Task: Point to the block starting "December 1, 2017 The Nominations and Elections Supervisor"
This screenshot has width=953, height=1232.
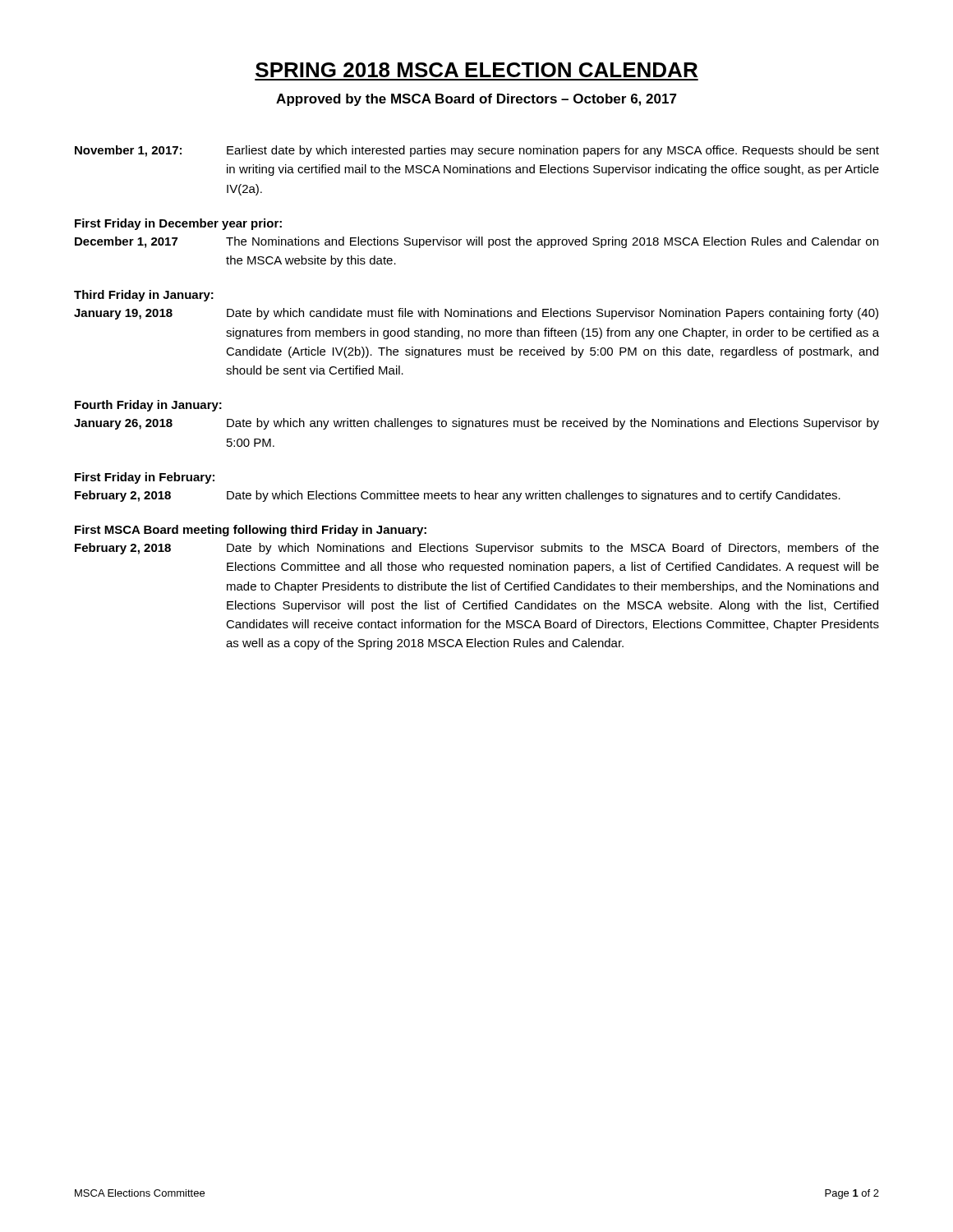Action: 476,250
